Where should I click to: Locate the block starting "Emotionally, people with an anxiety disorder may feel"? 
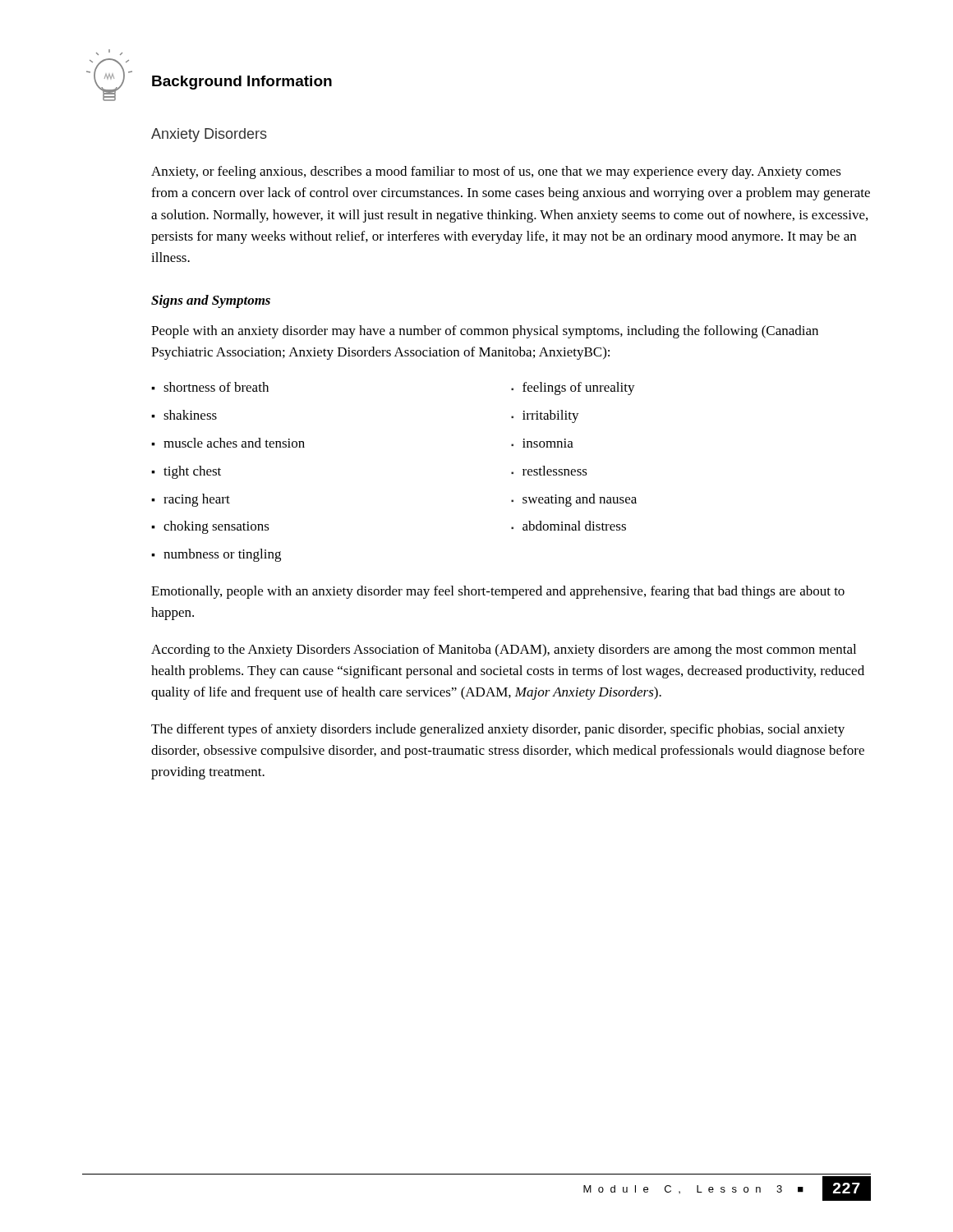pos(498,602)
